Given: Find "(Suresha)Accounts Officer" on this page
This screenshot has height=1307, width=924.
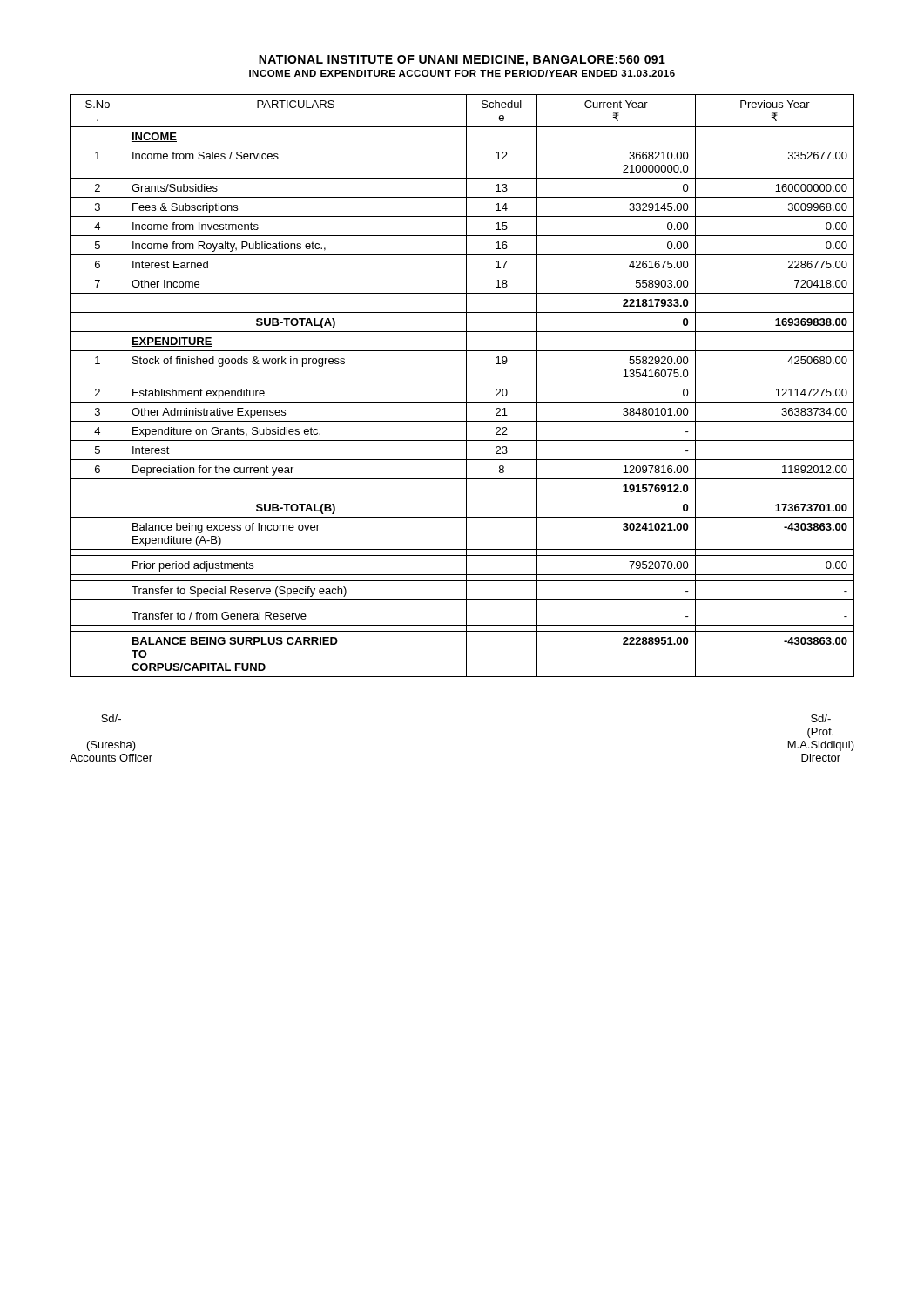Looking at the screenshot, I should [111, 751].
